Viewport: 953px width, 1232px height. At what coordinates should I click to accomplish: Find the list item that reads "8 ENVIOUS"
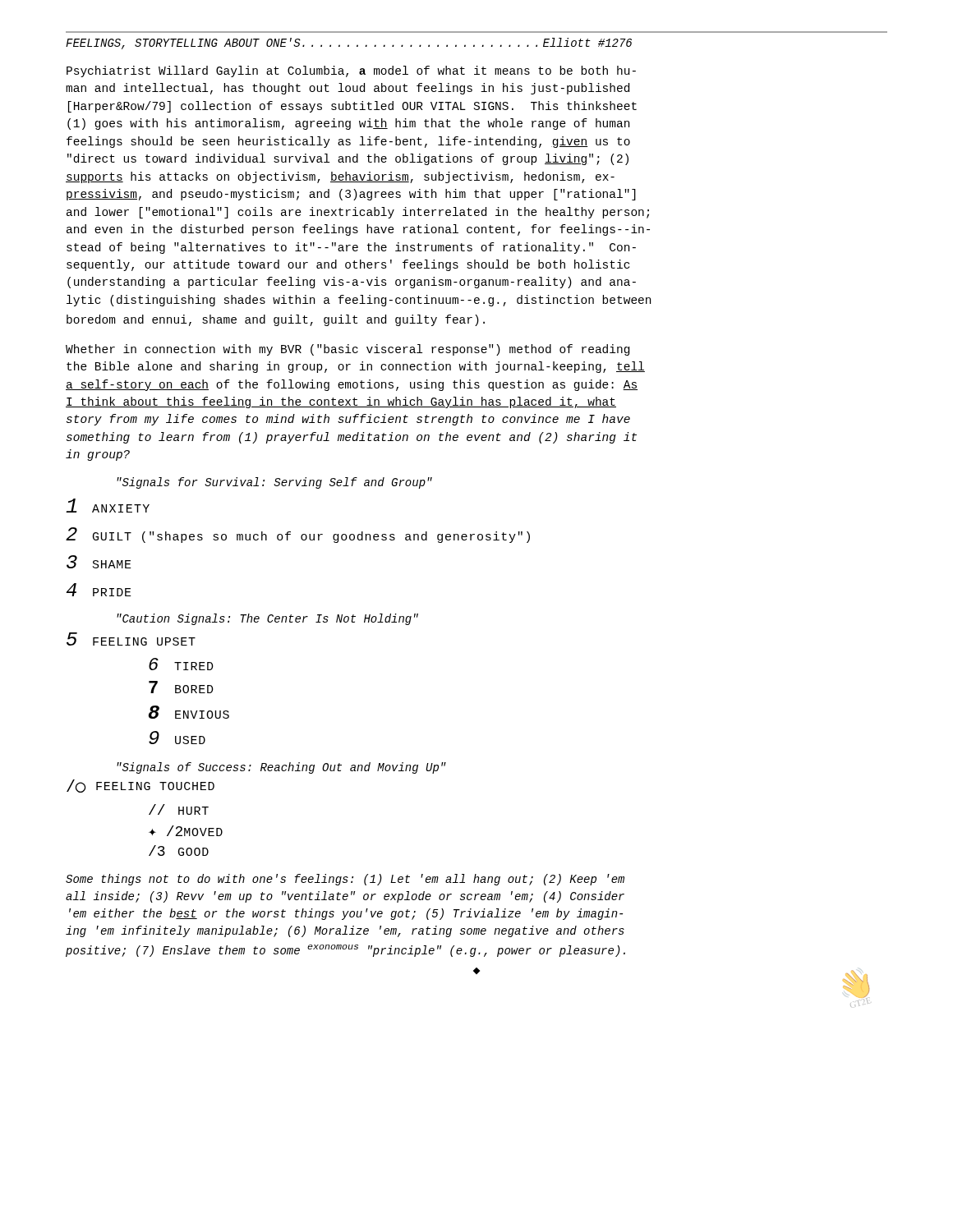(x=189, y=713)
